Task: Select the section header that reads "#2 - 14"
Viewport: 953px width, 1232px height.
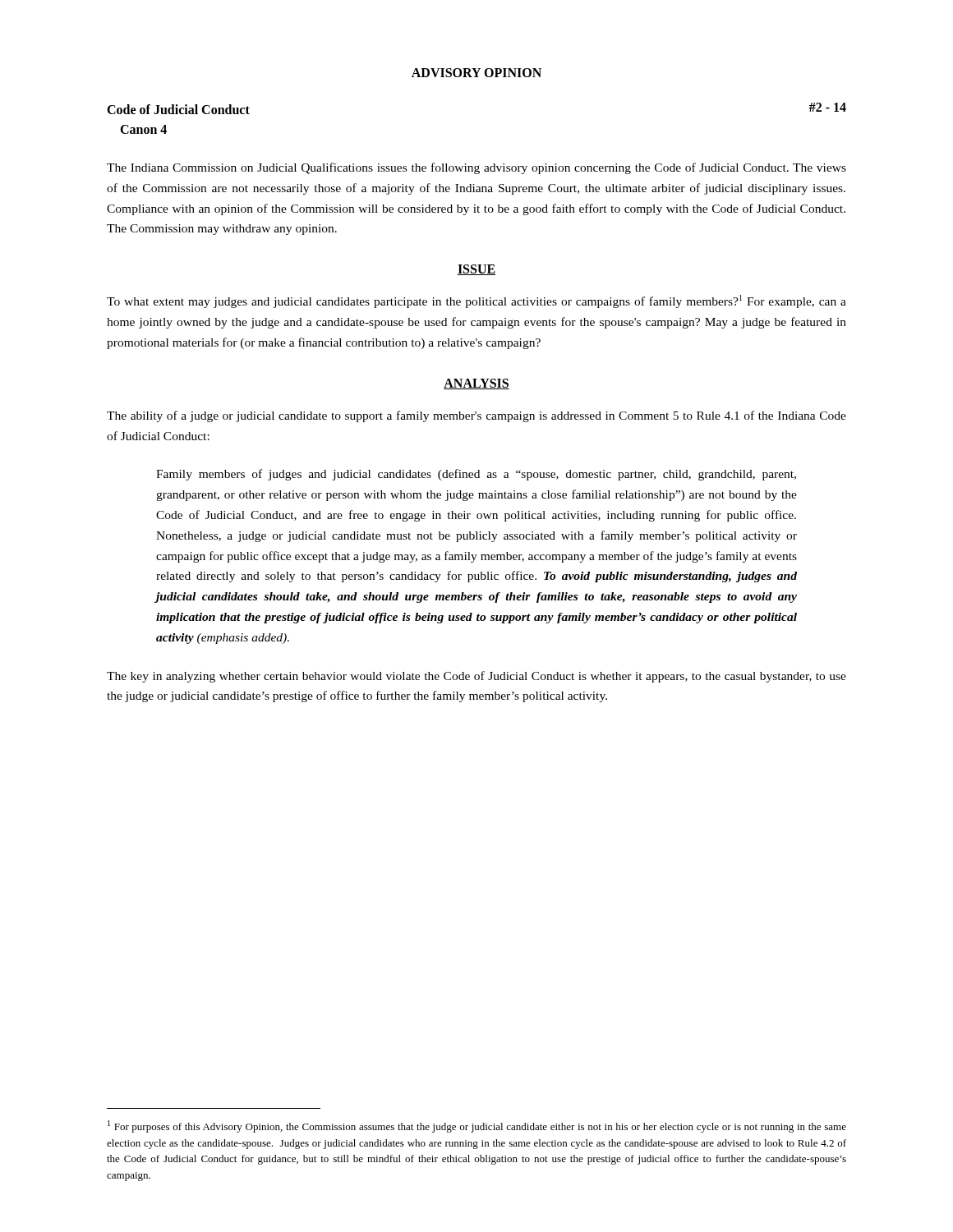Action: click(828, 107)
